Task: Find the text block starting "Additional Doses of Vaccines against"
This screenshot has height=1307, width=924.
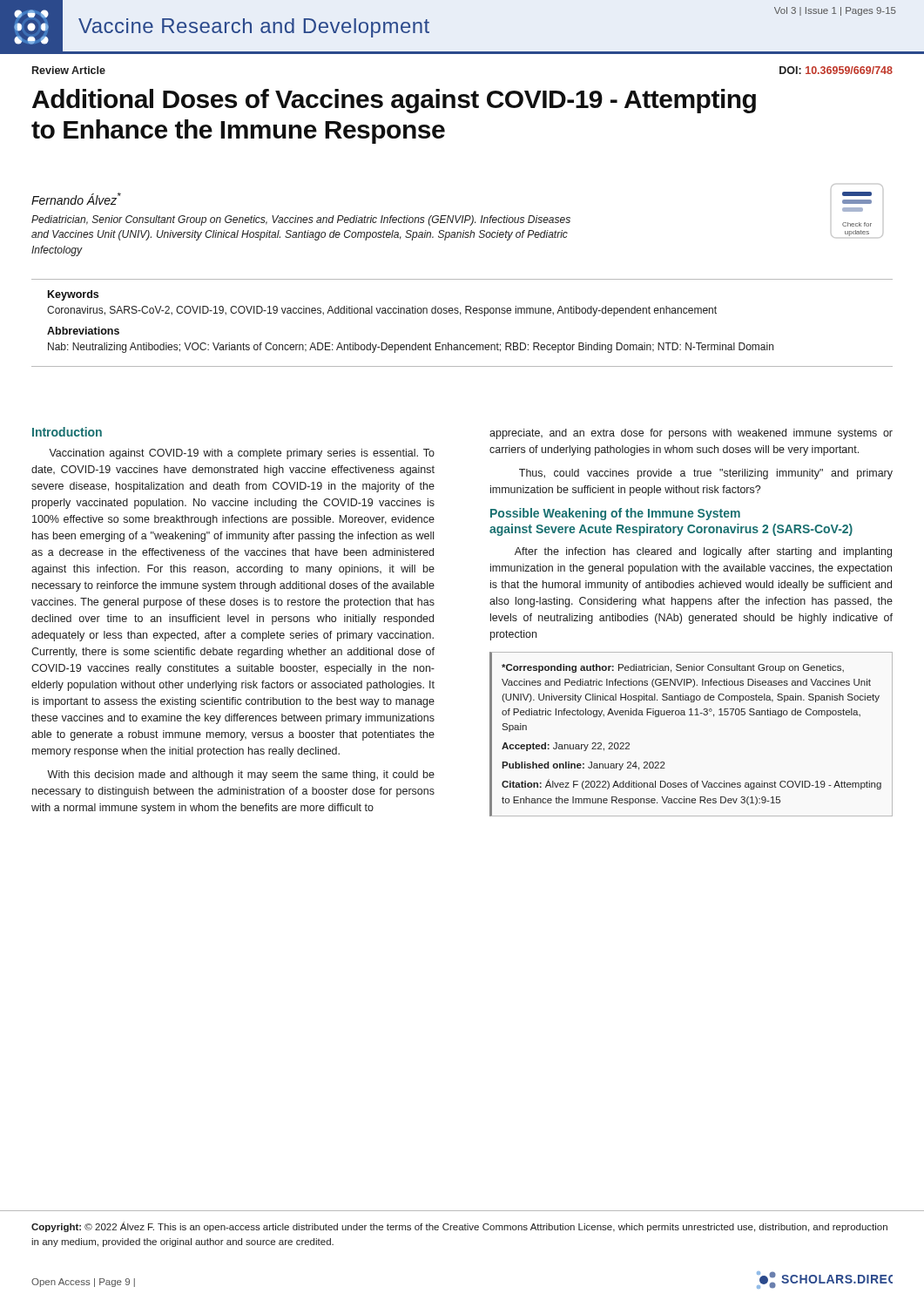Action: pos(394,114)
